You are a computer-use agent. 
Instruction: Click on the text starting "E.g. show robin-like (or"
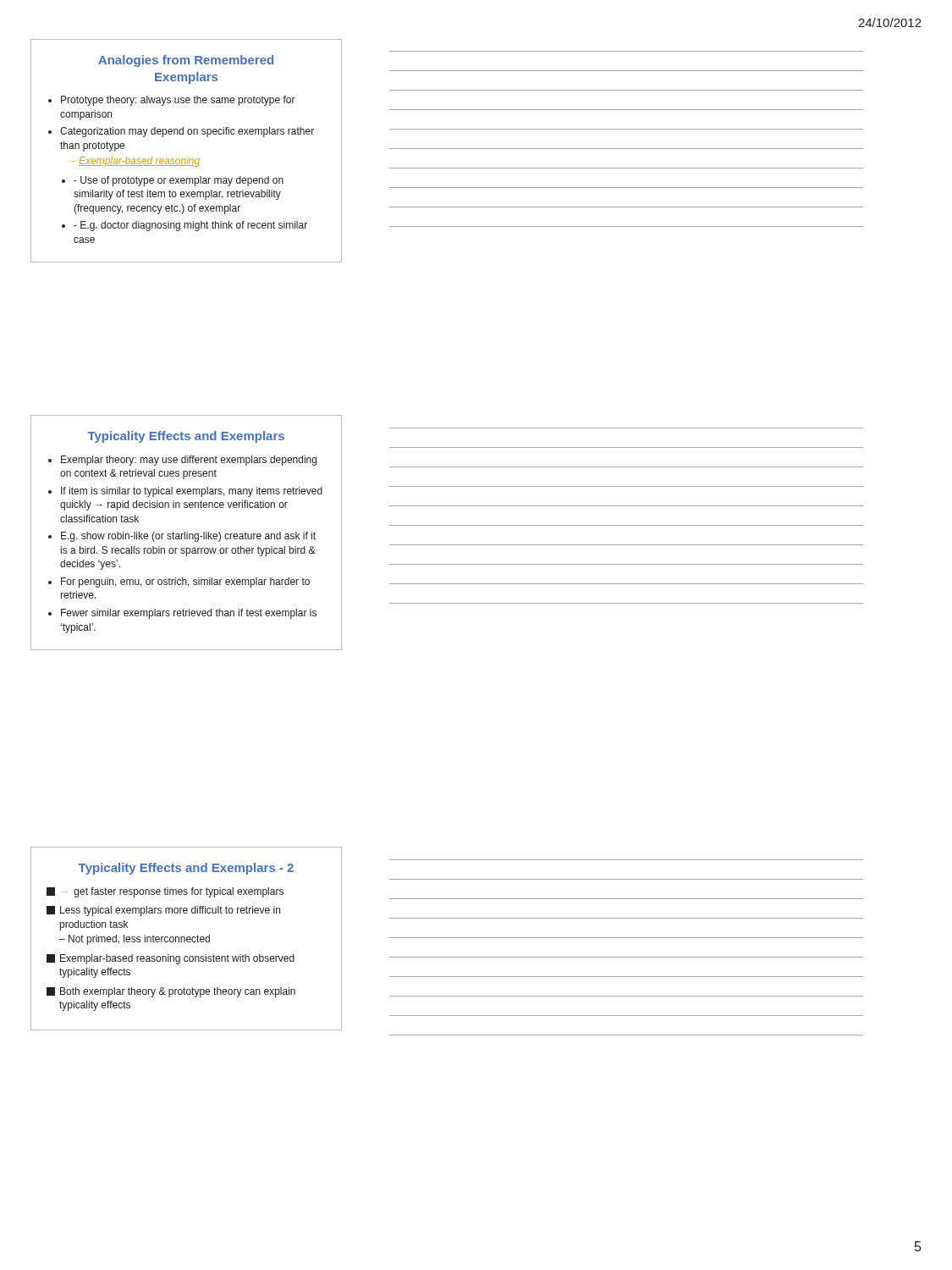(x=188, y=550)
